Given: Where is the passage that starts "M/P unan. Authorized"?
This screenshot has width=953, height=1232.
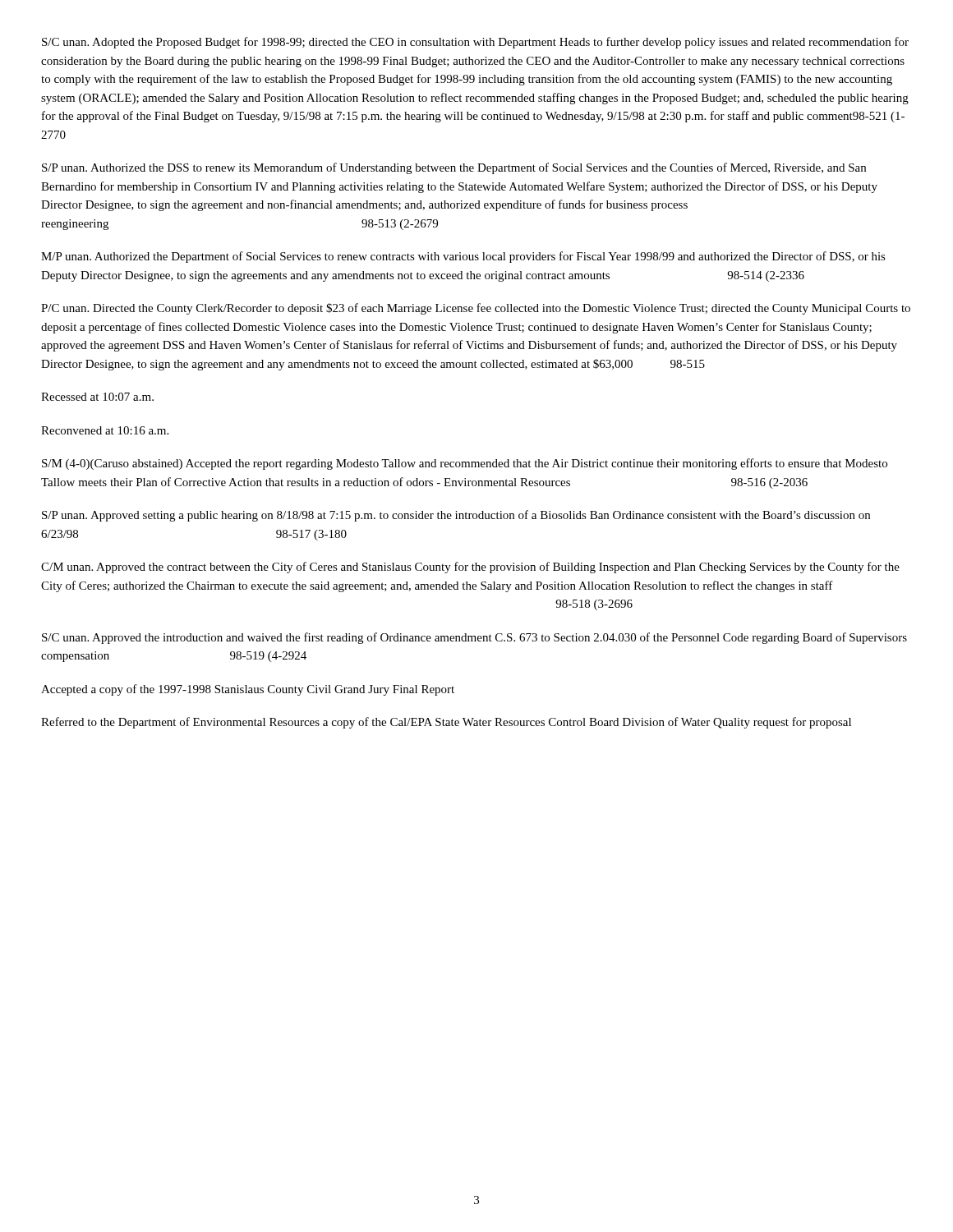Looking at the screenshot, I should [x=463, y=265].
